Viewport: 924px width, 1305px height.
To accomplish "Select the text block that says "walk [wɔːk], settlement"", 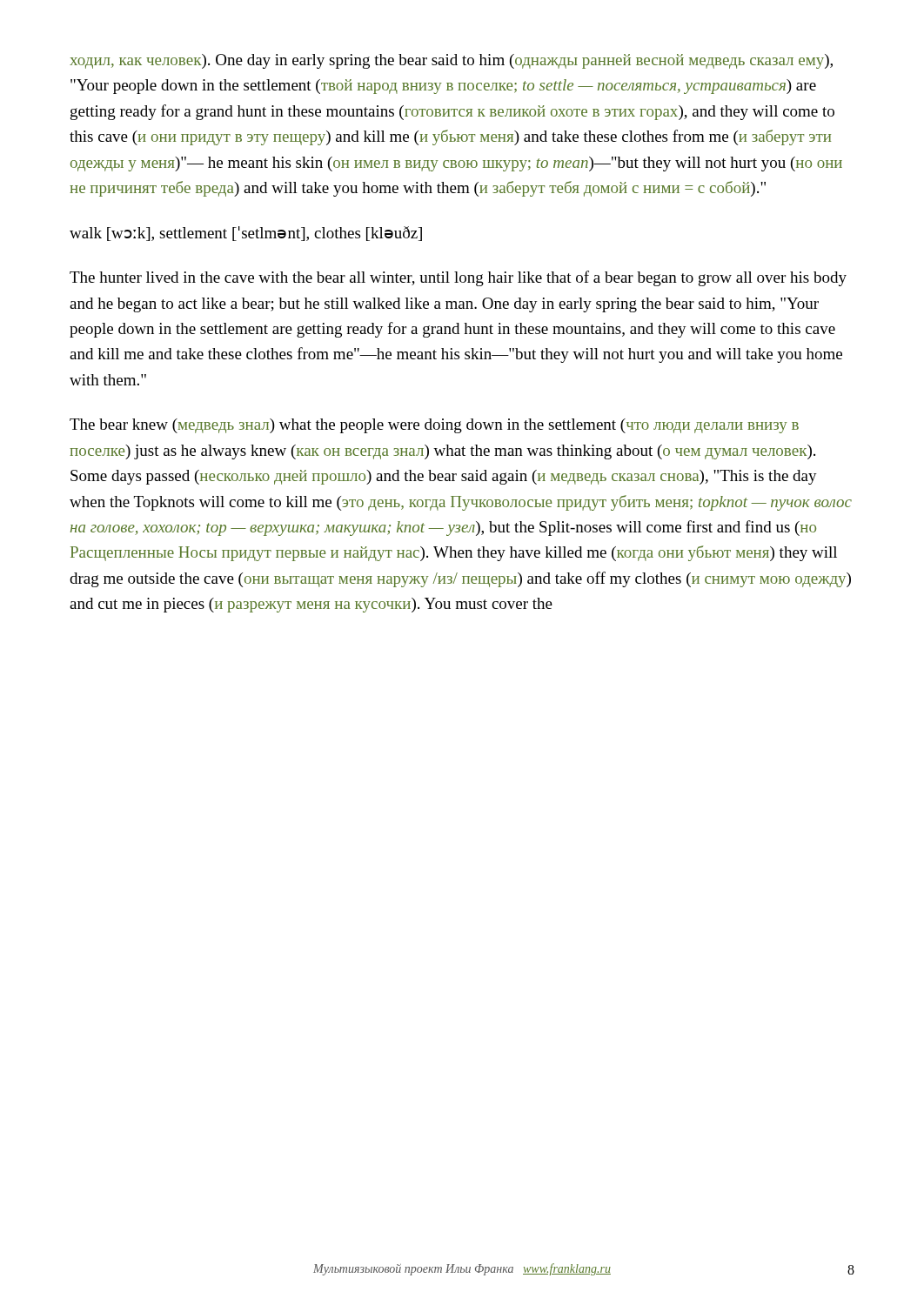I will 246,232.
